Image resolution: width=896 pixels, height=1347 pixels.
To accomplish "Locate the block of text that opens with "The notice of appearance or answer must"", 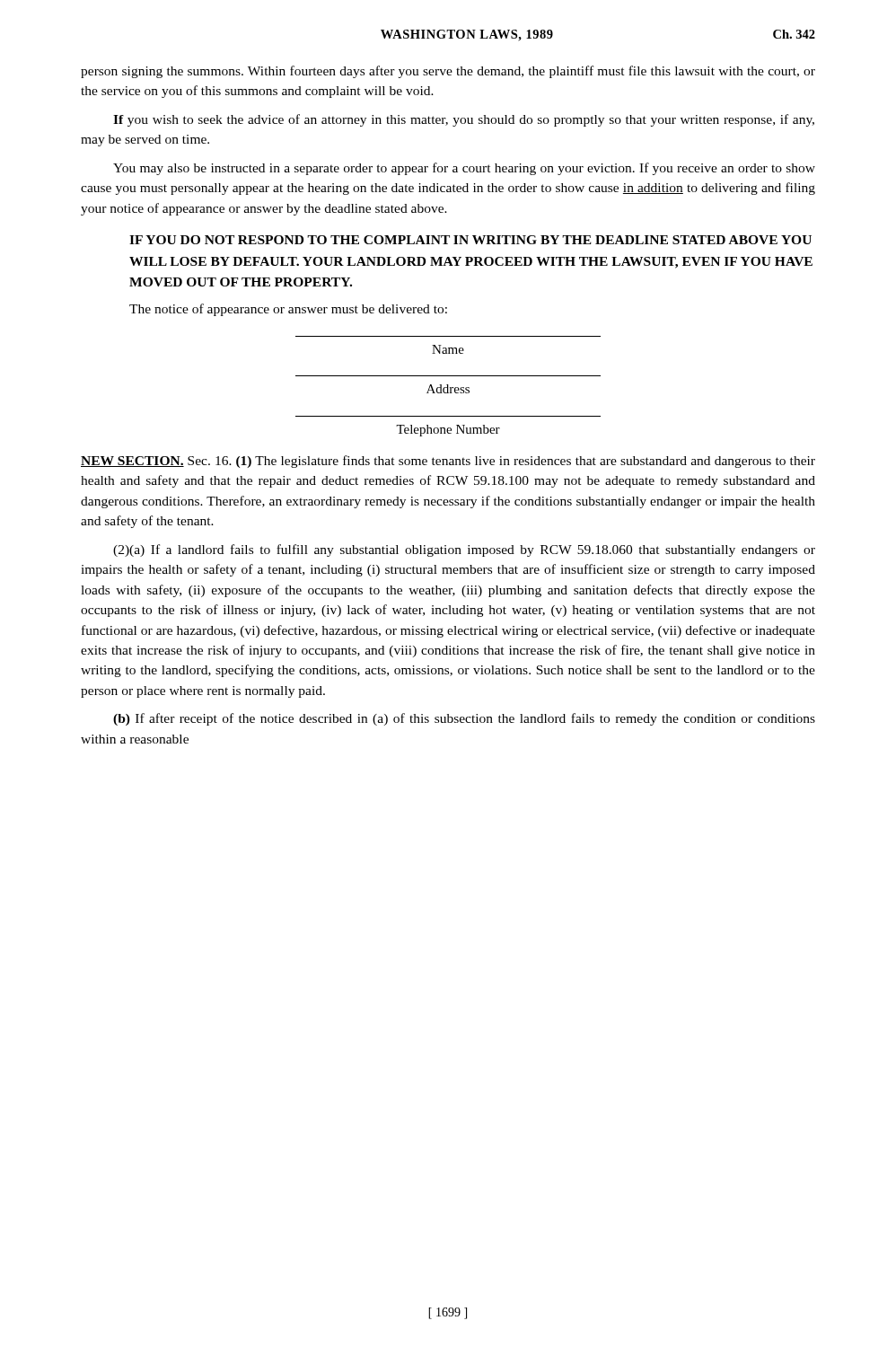I will pyautogui.click(x=289, y=309).
